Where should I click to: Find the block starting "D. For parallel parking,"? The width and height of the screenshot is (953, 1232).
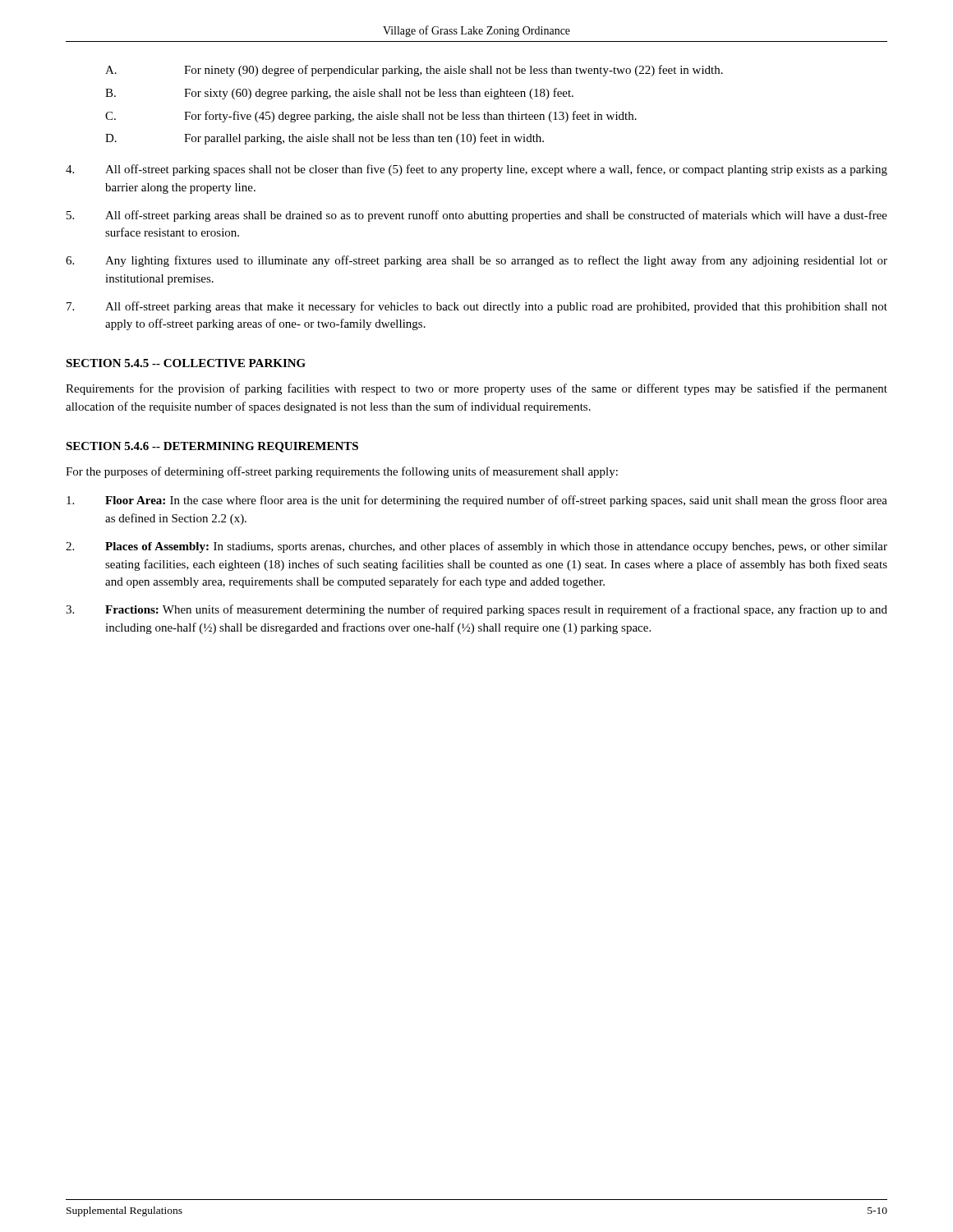pyautogui.click(x=476, y=139)
